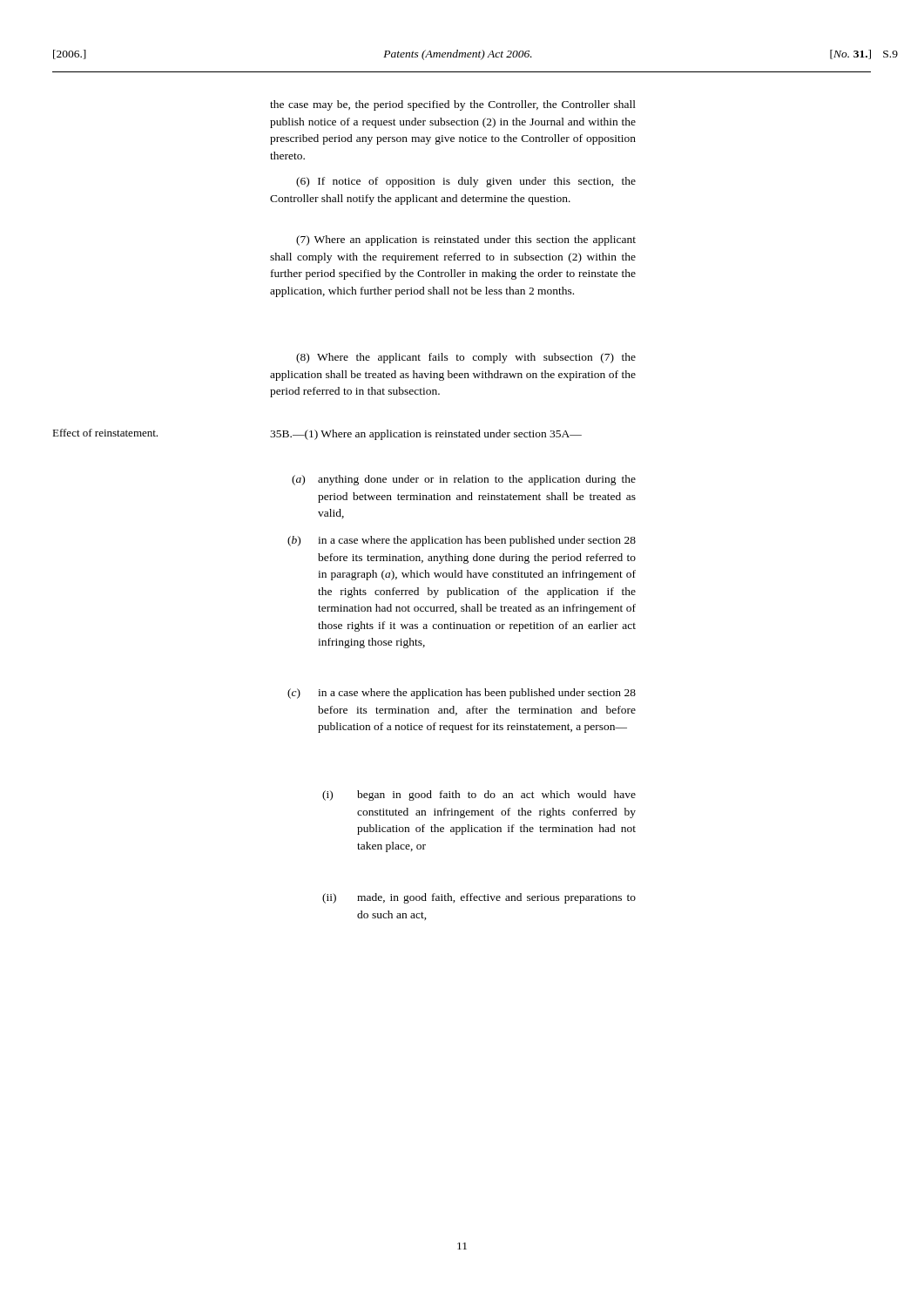This screenshot has height=1307, width=924.
Task: Point to the text block starting "(ii) made, in"
Action: coord(479,906)
